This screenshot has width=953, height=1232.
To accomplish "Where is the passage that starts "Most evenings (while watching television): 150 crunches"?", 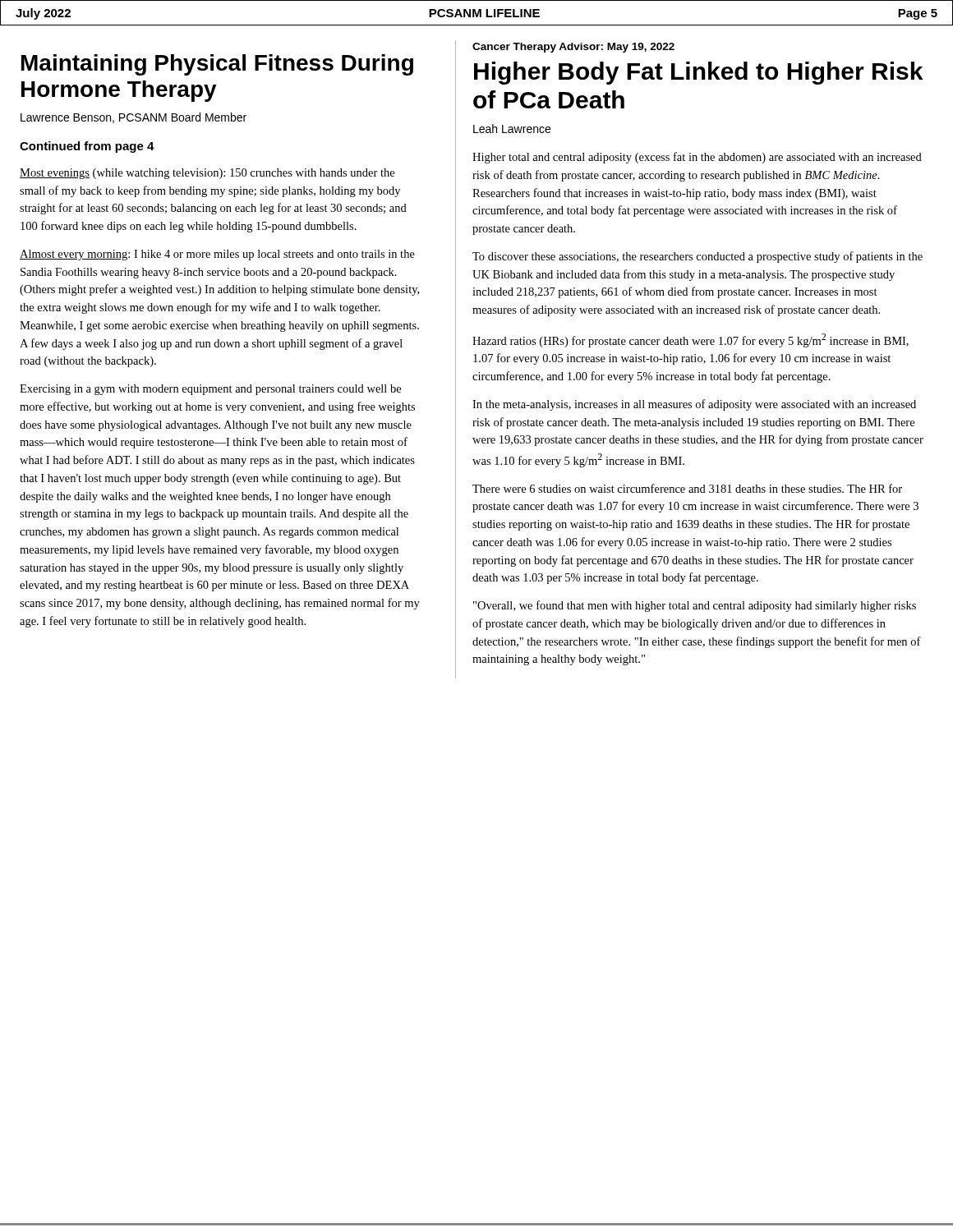I will tap(221, 200).
